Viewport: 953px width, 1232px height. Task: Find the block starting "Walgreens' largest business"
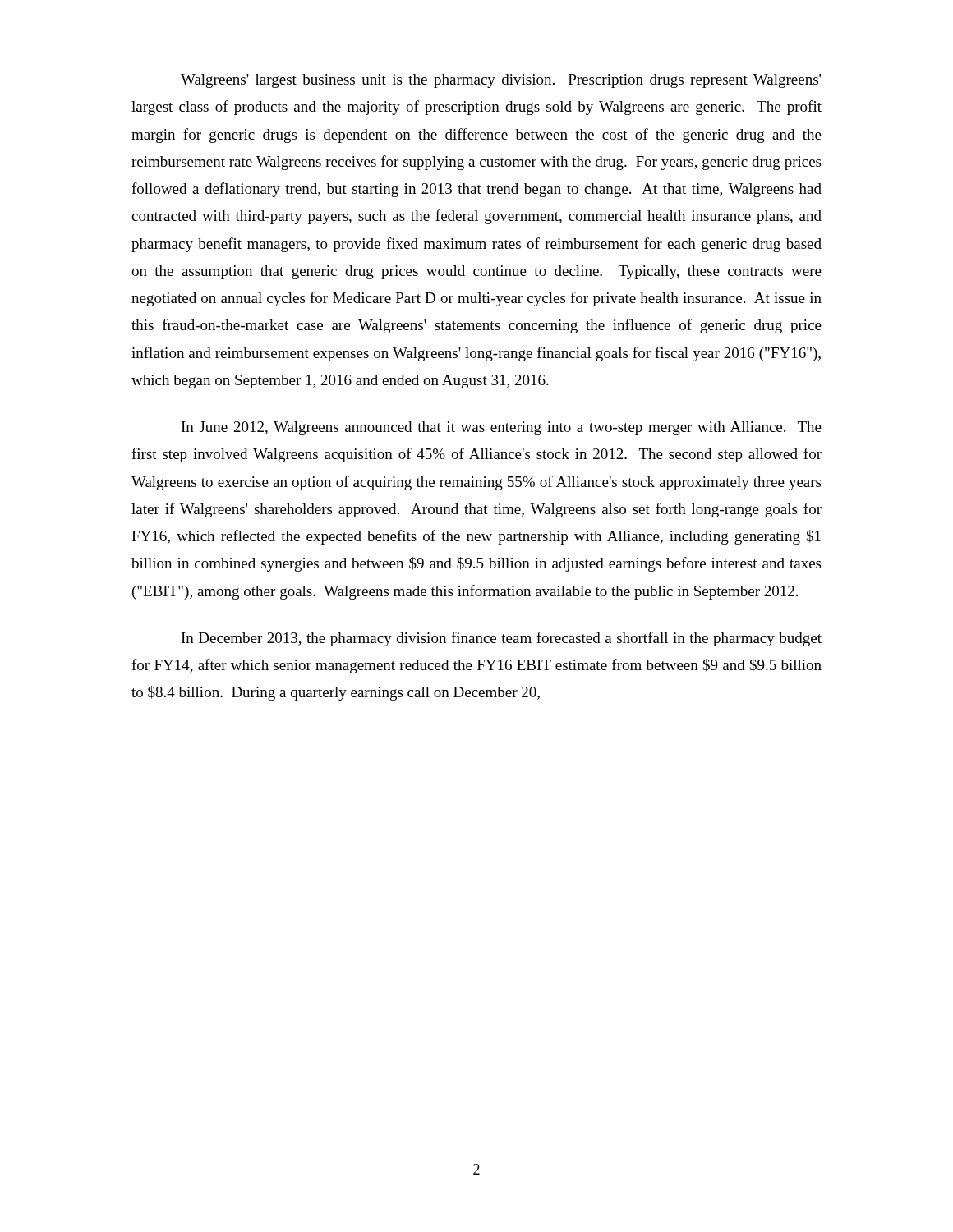[476, 229]
